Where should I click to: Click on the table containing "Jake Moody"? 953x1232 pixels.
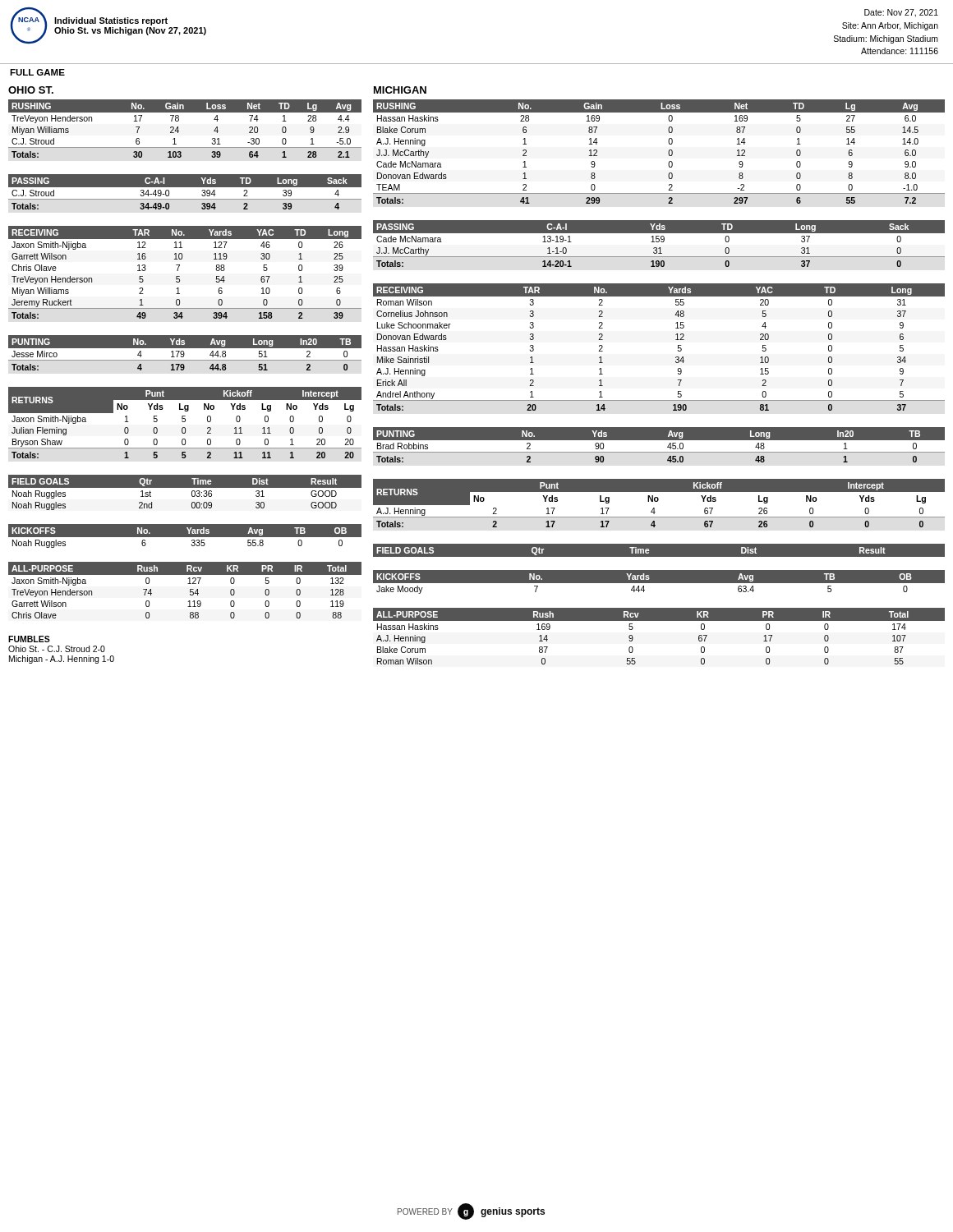pos(659,582)
